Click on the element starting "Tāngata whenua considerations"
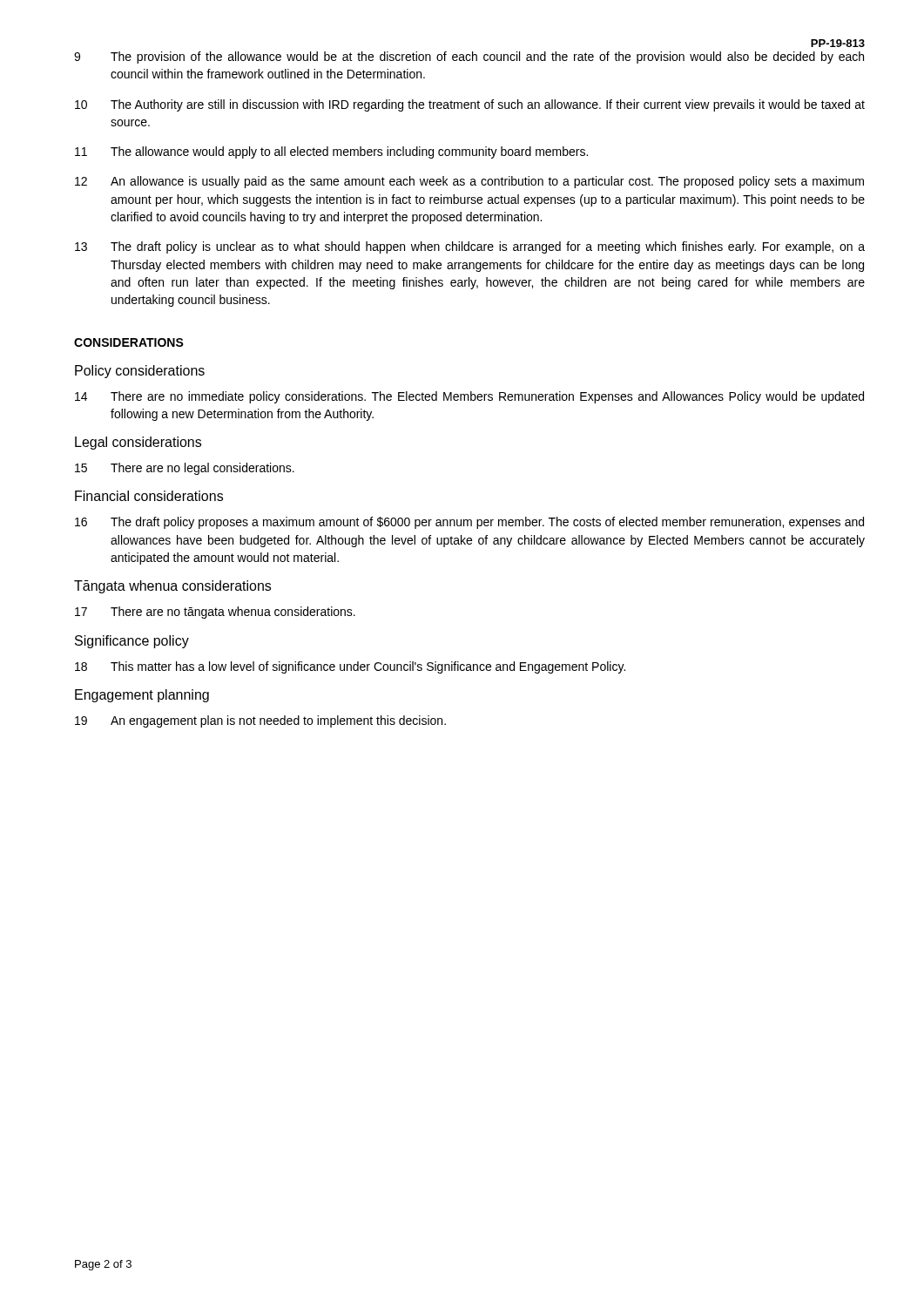The height and width of the screenshot is (1307, 924). pyautogui.click(x=173, y=586)
